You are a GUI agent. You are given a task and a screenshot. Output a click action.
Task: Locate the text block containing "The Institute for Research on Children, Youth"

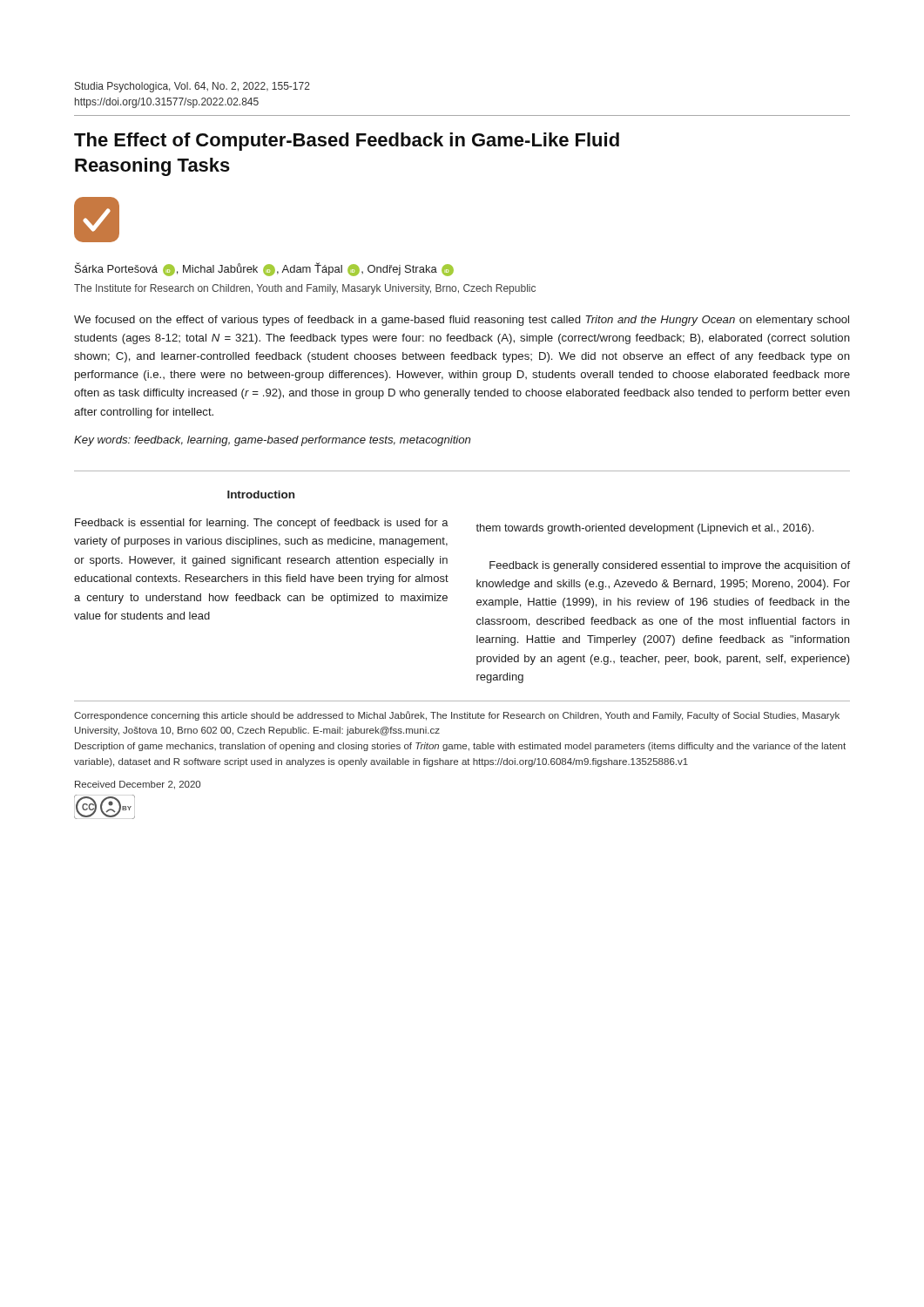click(x=305, y=288)
